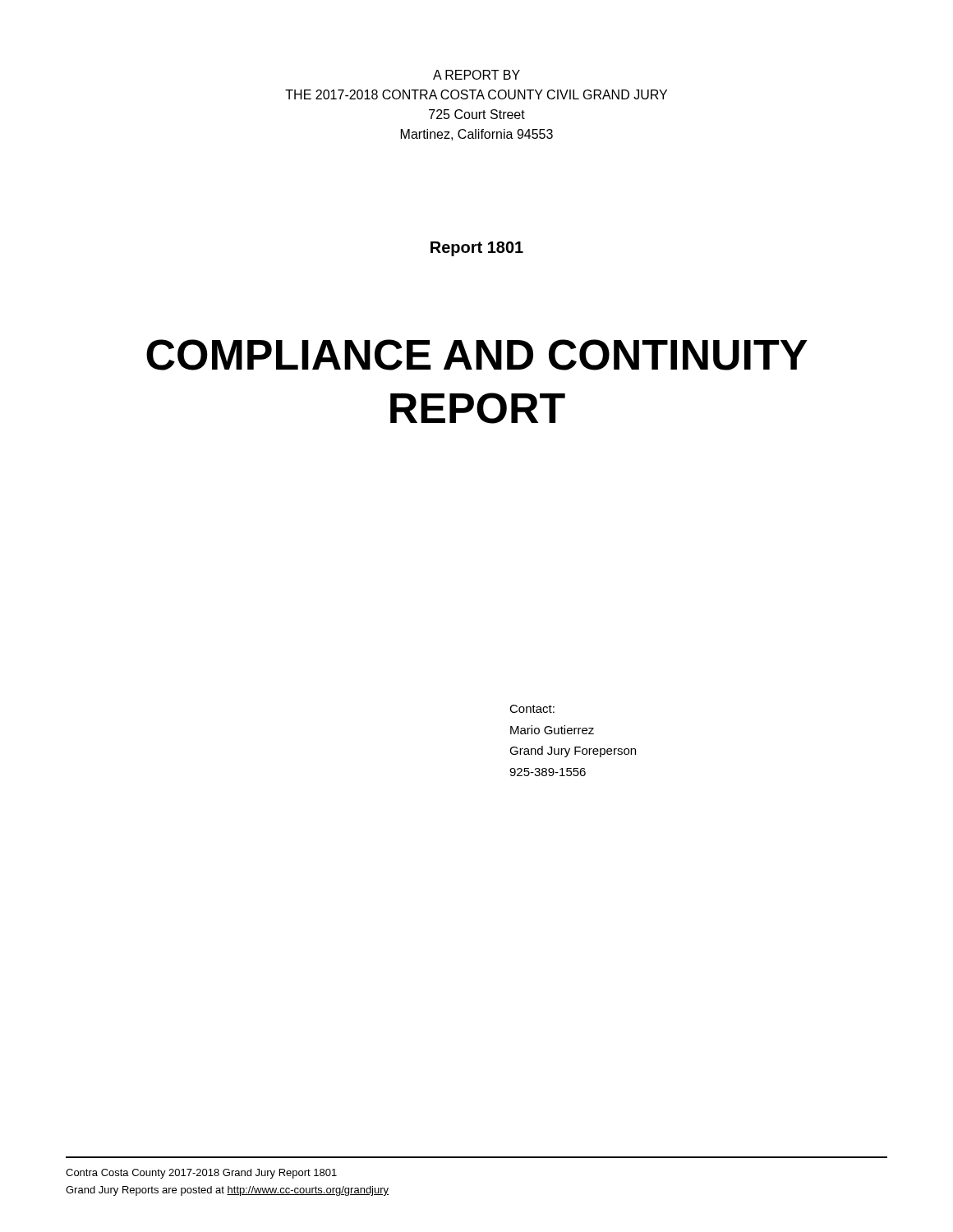The image size is (953, 1232).
Task: Point to the region starting "Report 1801"
Action: click(x=476, y=248)
